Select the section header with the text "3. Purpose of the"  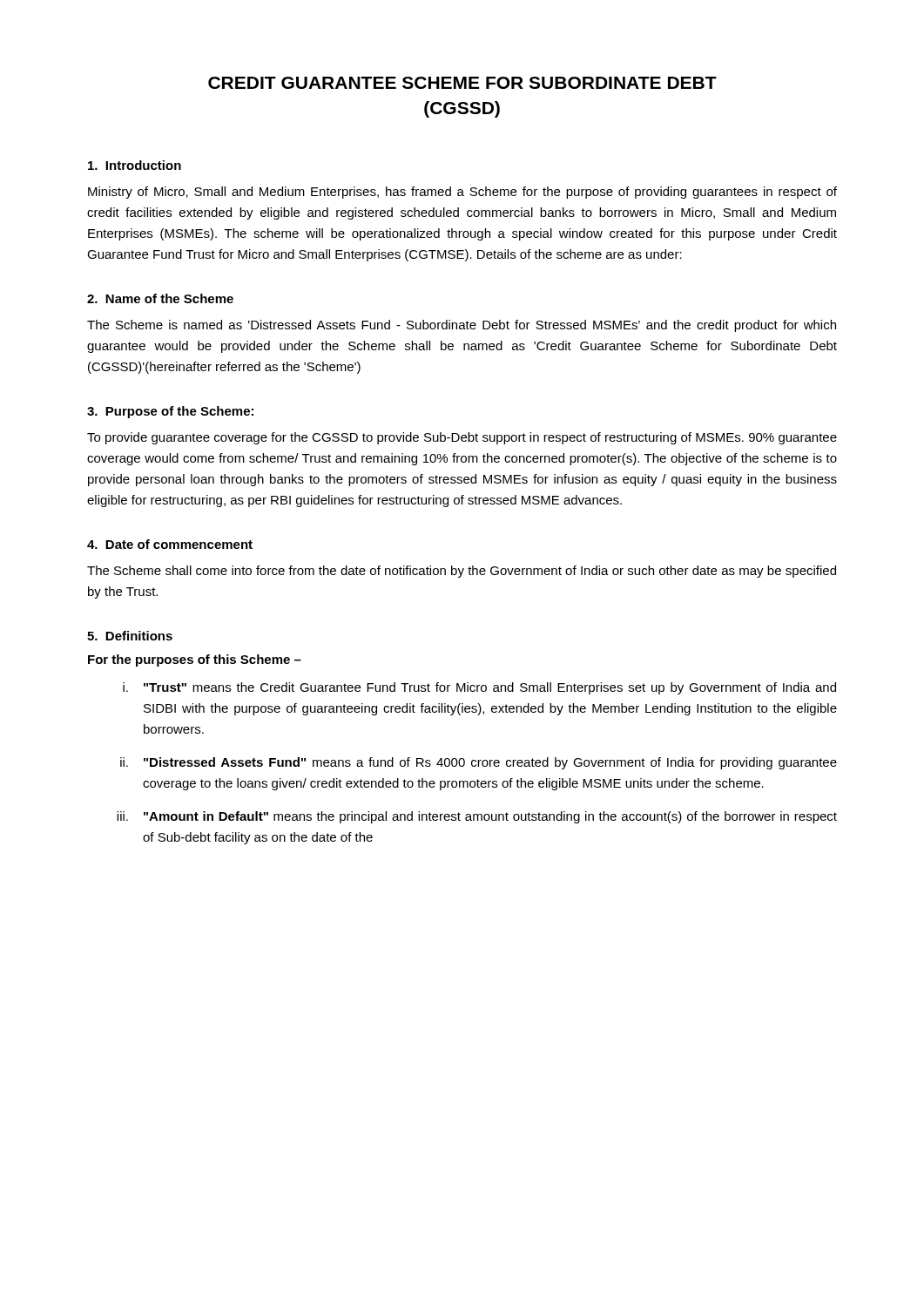tap(171, 411)
